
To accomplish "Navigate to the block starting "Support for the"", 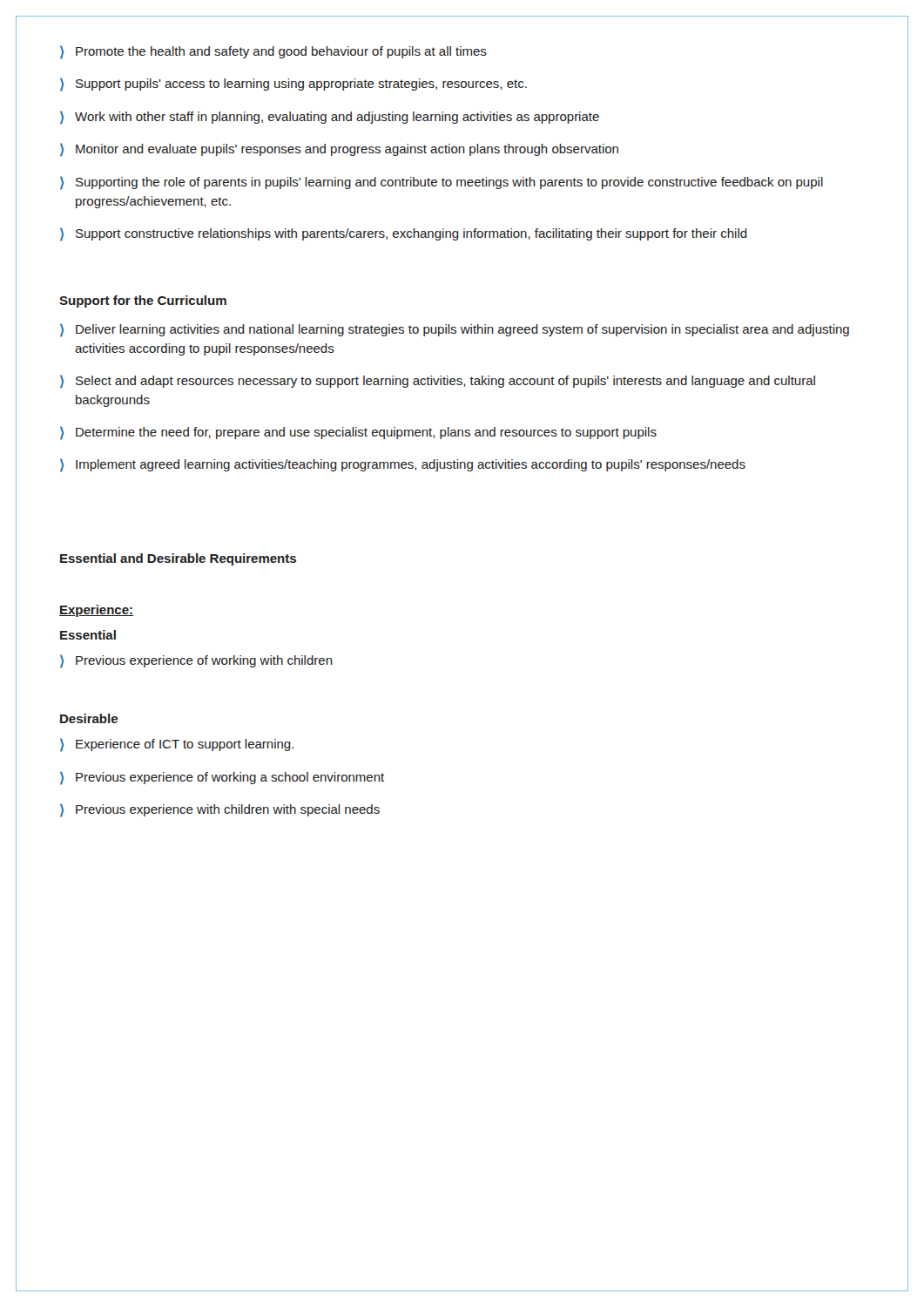I will [143, 300].
